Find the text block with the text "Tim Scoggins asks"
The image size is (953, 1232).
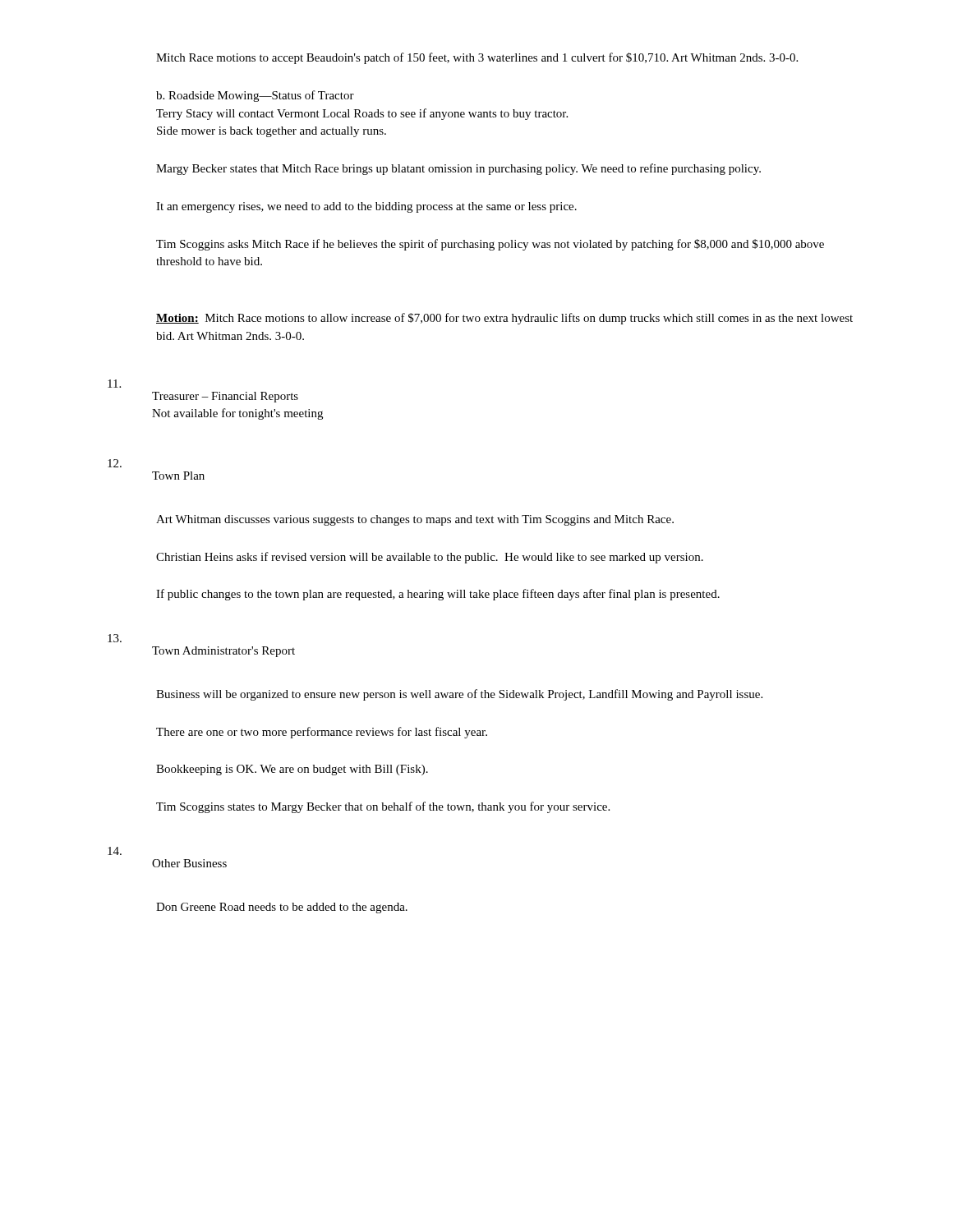505,253
